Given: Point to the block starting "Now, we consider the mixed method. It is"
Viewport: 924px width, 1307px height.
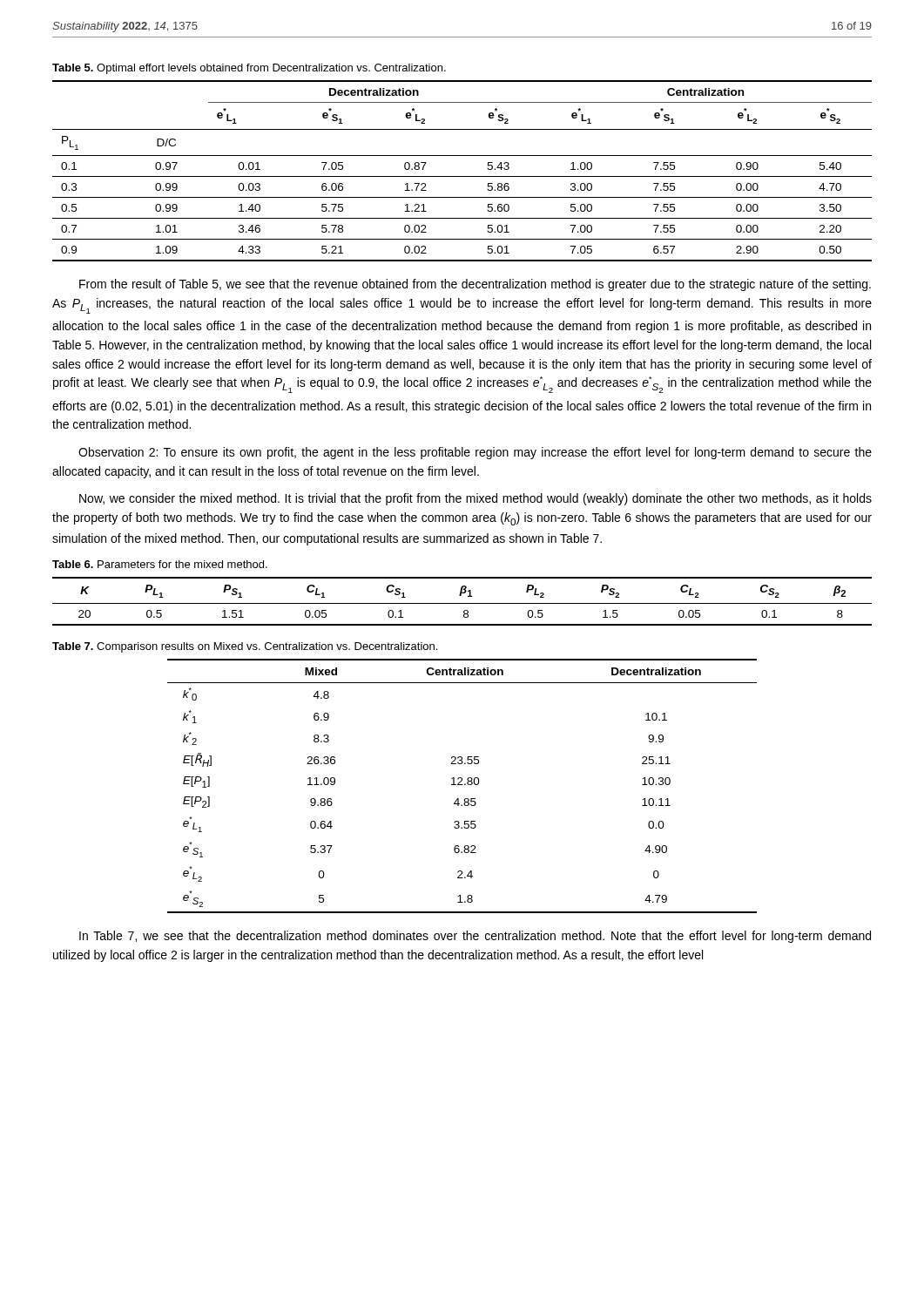Looking at the screenshot, I should (462, 518).
